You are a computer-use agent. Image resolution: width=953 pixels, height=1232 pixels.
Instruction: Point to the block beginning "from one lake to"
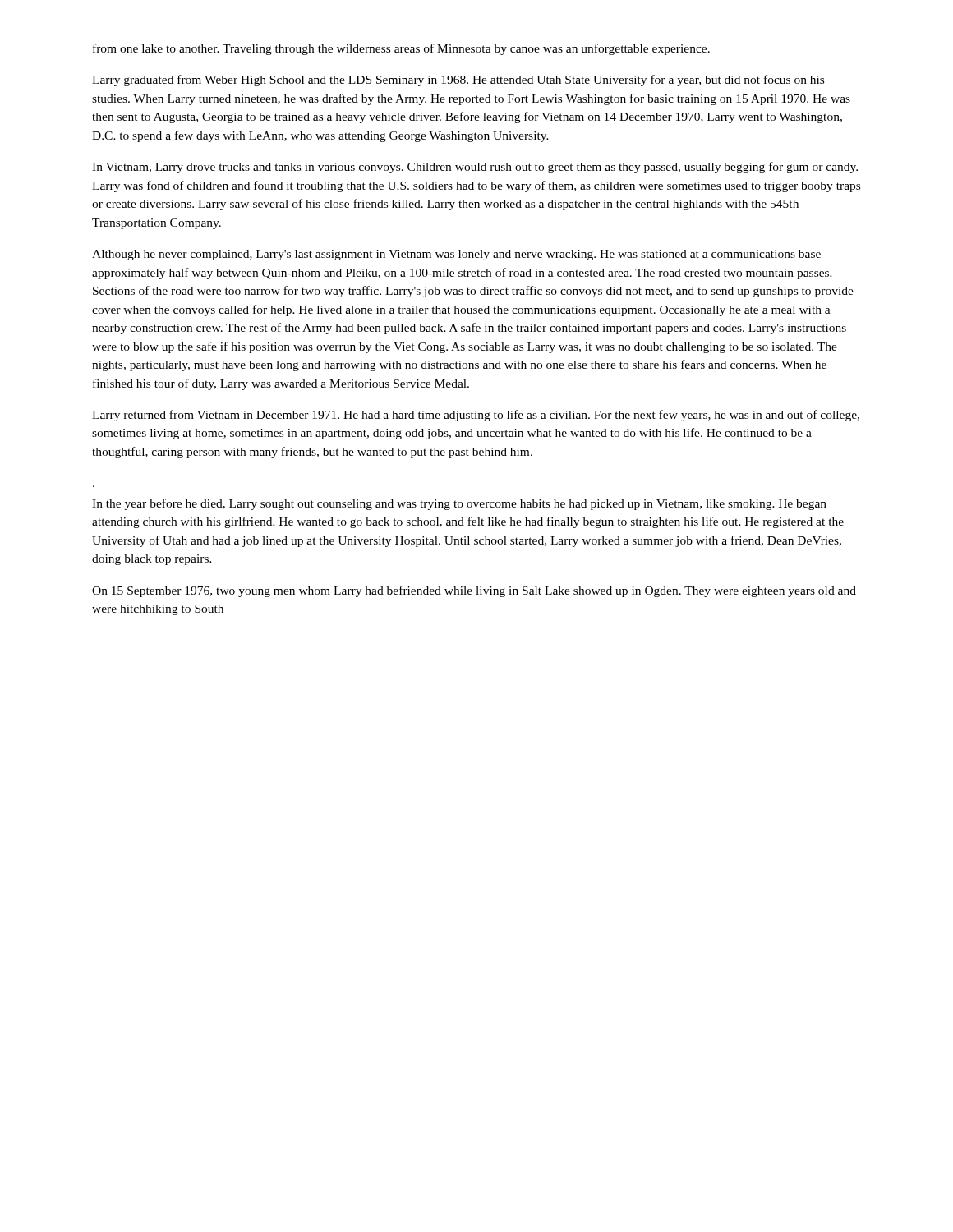pyautogui.click(x=401, y=48)
